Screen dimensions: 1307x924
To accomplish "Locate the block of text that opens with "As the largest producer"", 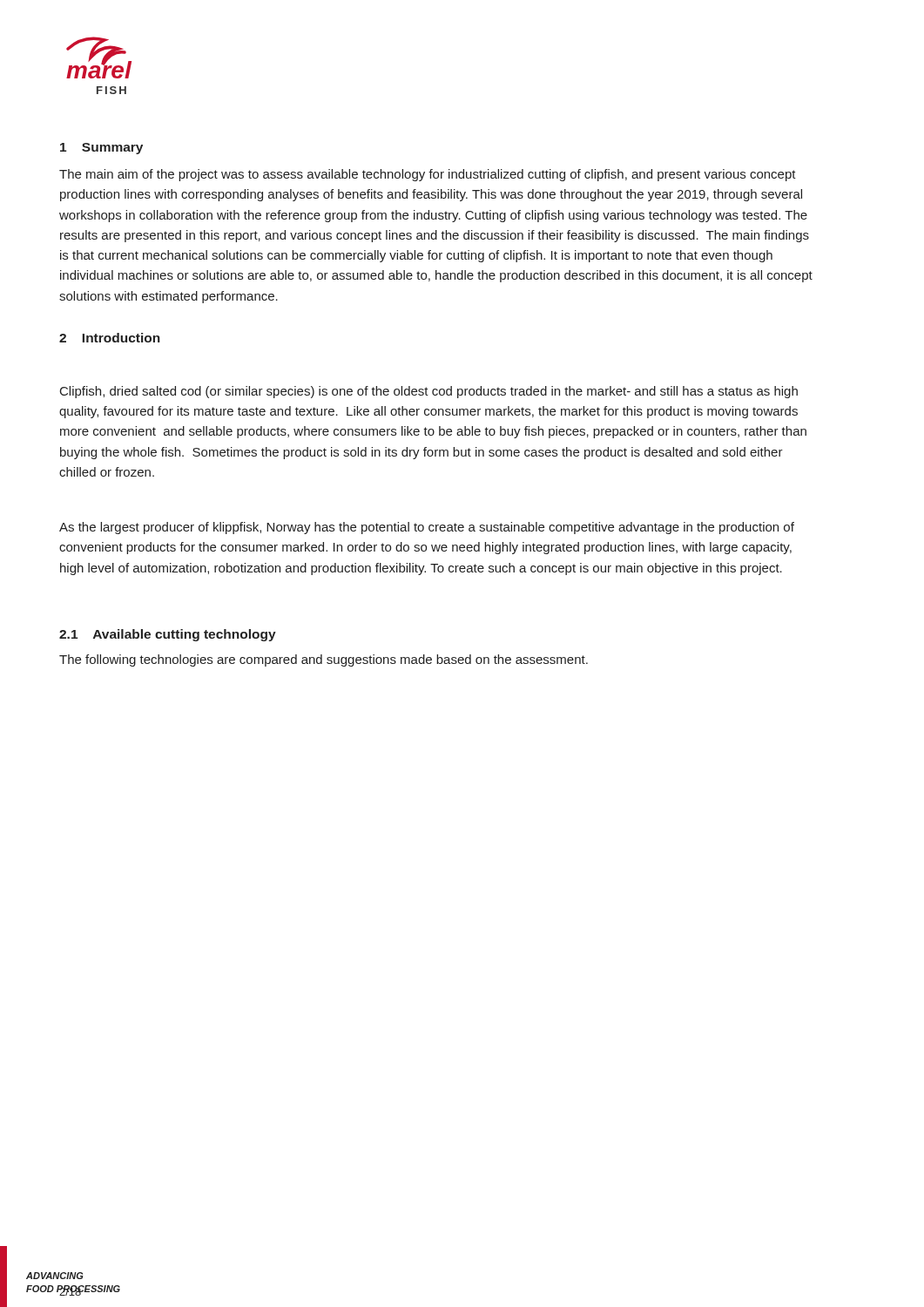I will point(427,547).
